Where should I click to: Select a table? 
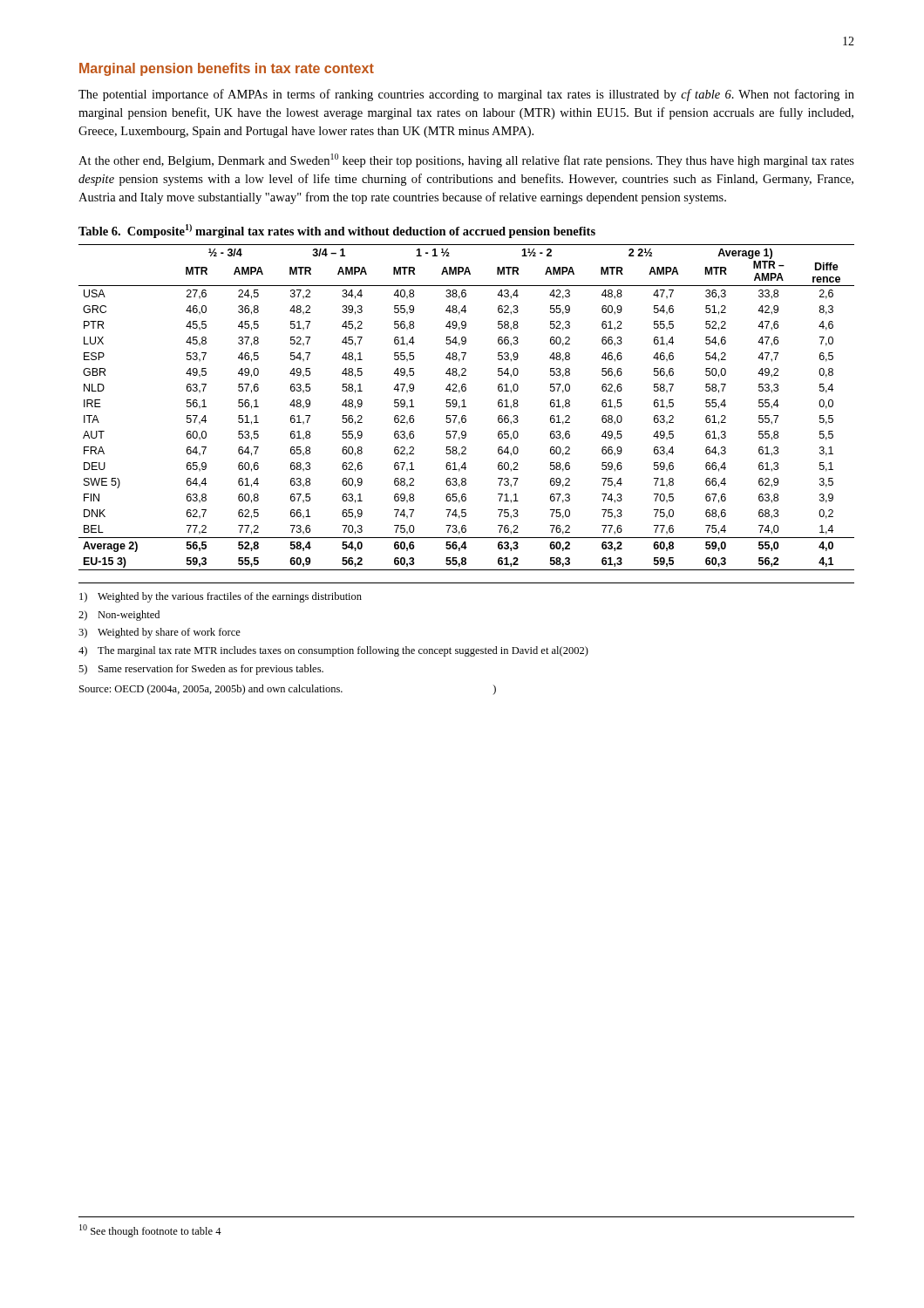click(466, 407)
